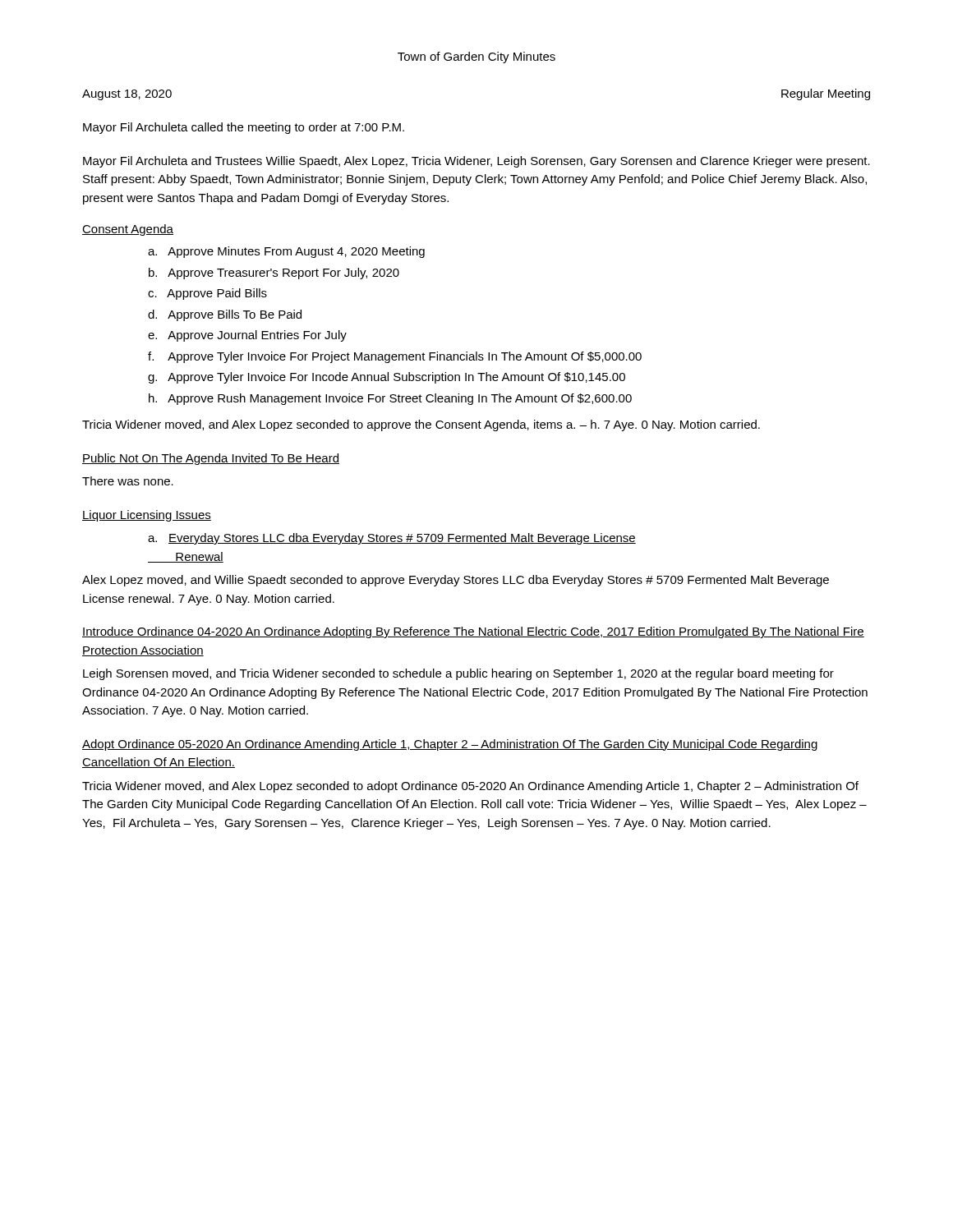Find the block on this page that starts "f. Approve Tyler Invoice For Project"
Screen dimensions: 1232x953
click(395, 356)
